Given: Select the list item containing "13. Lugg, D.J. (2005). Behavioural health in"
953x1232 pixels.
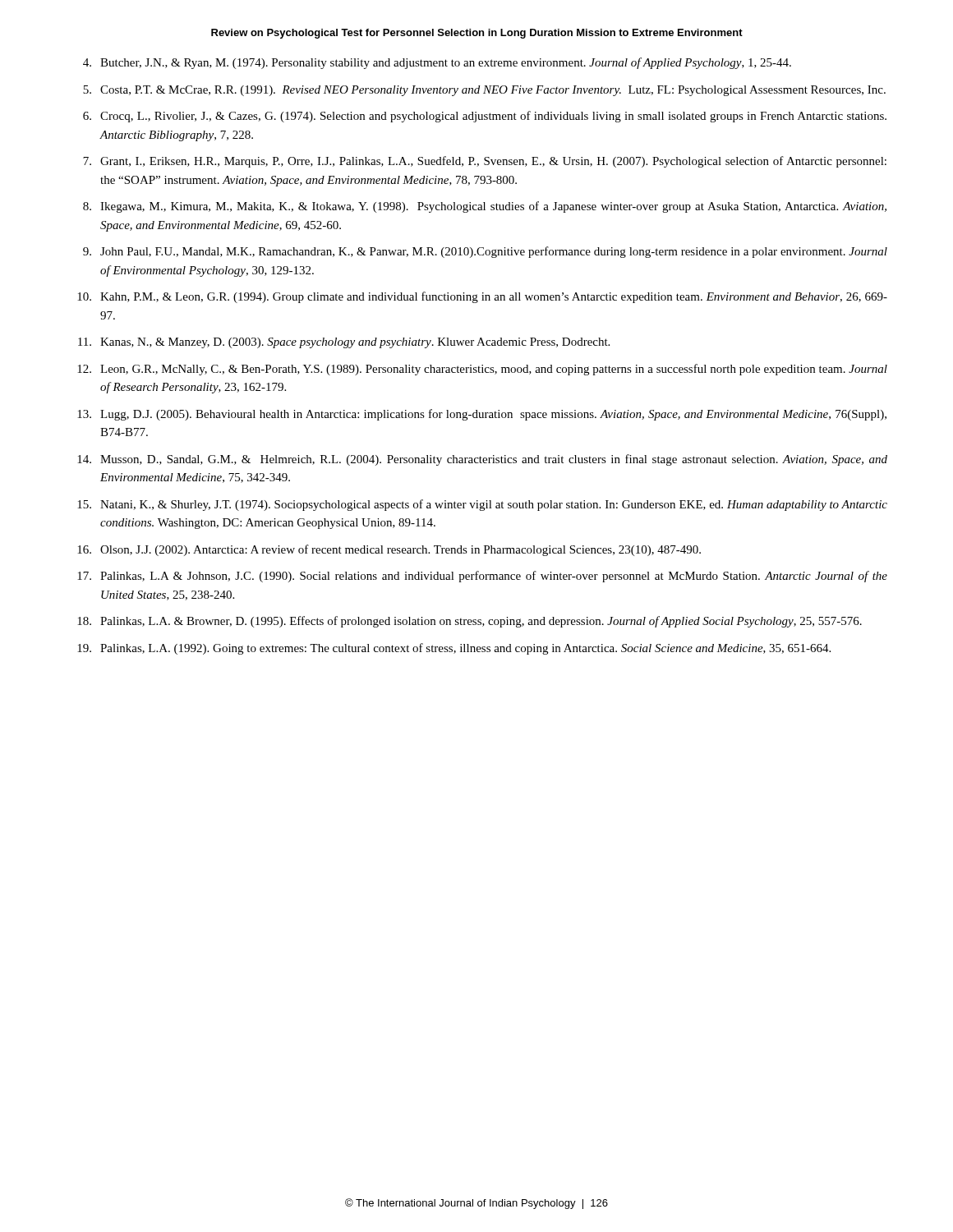Looking at the screenshot, I should coord(476,423).
